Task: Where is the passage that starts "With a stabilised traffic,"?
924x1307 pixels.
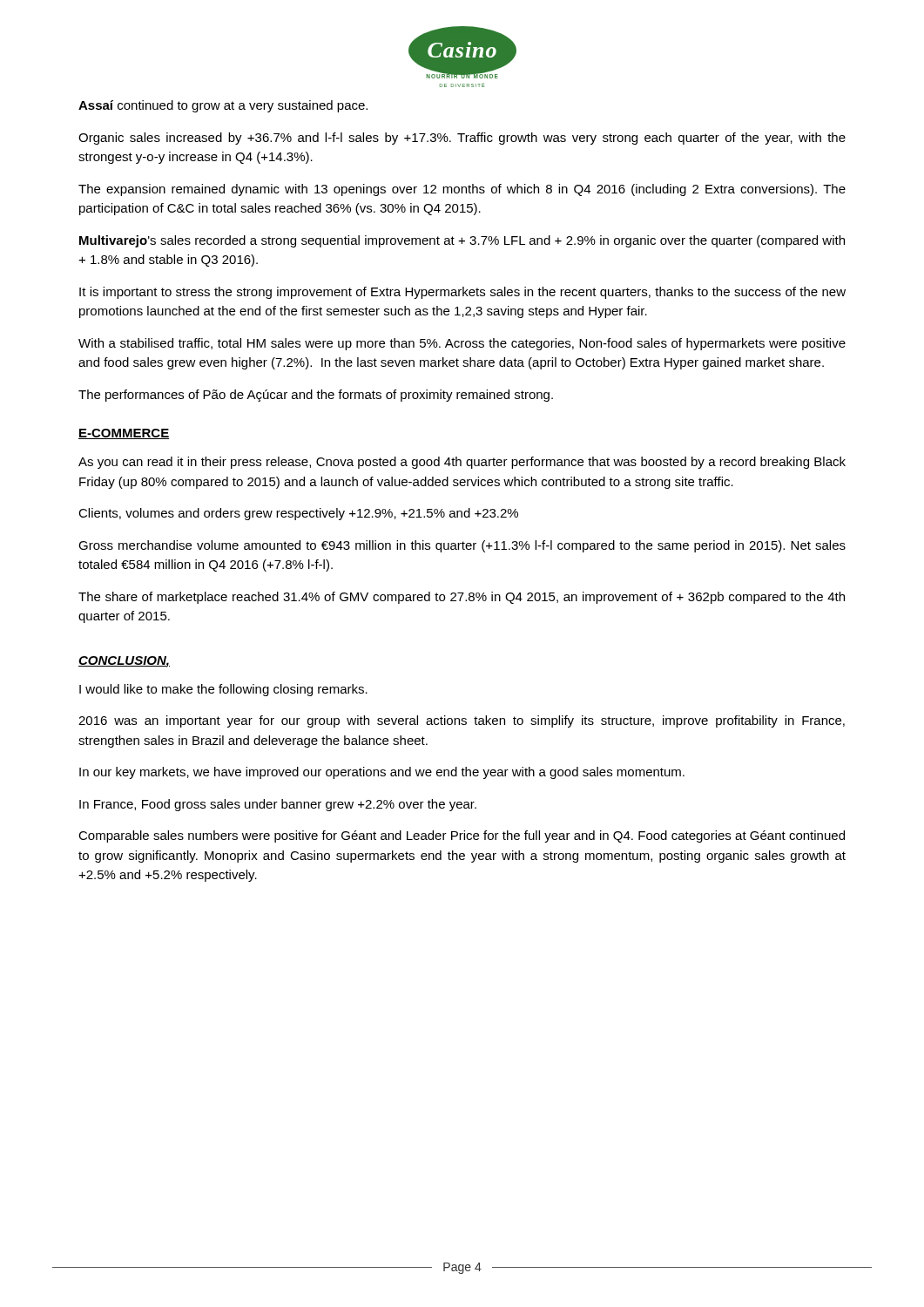Action: (x=462, y=352)
